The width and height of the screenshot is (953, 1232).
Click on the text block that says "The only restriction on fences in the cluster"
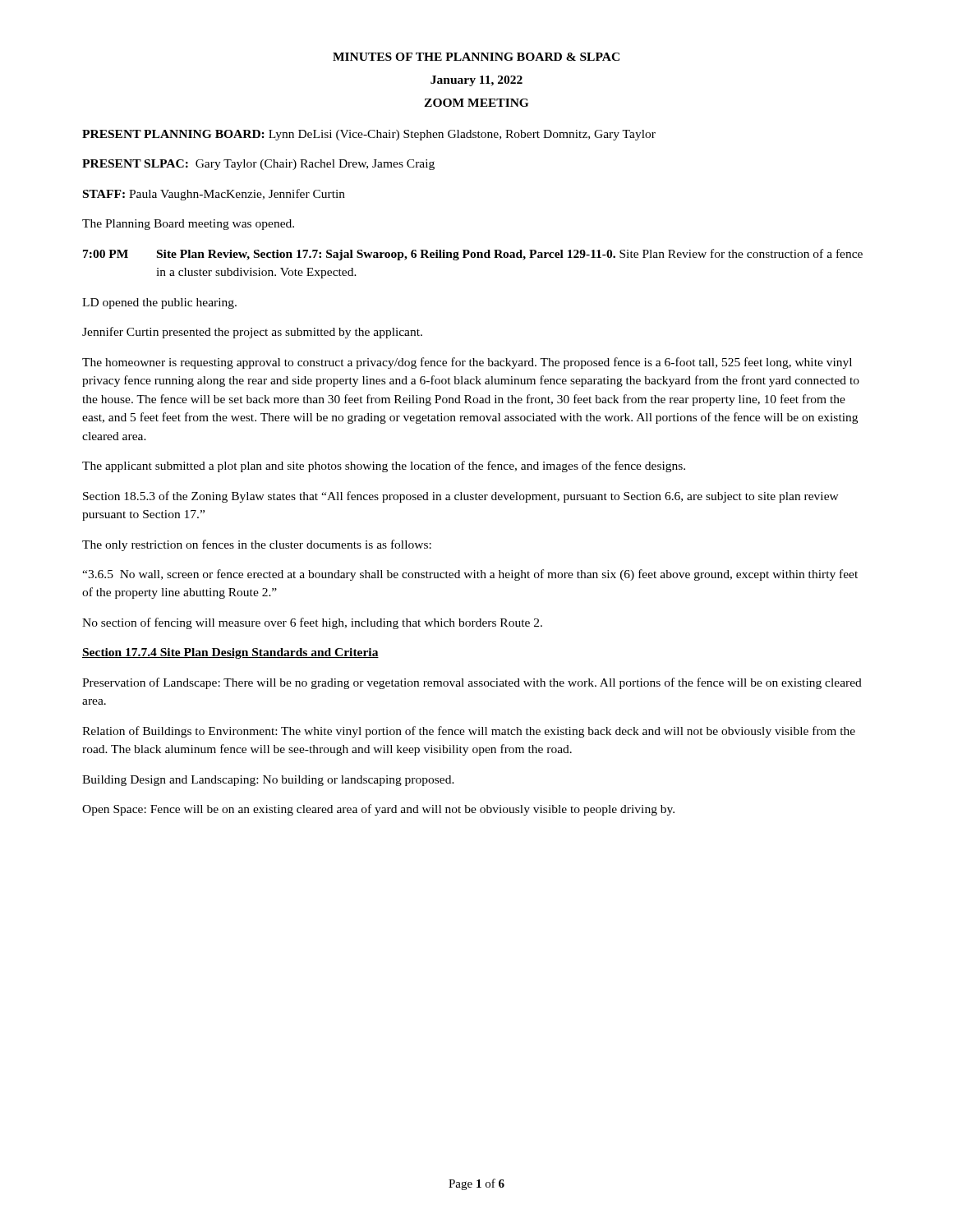coord(257,544)
